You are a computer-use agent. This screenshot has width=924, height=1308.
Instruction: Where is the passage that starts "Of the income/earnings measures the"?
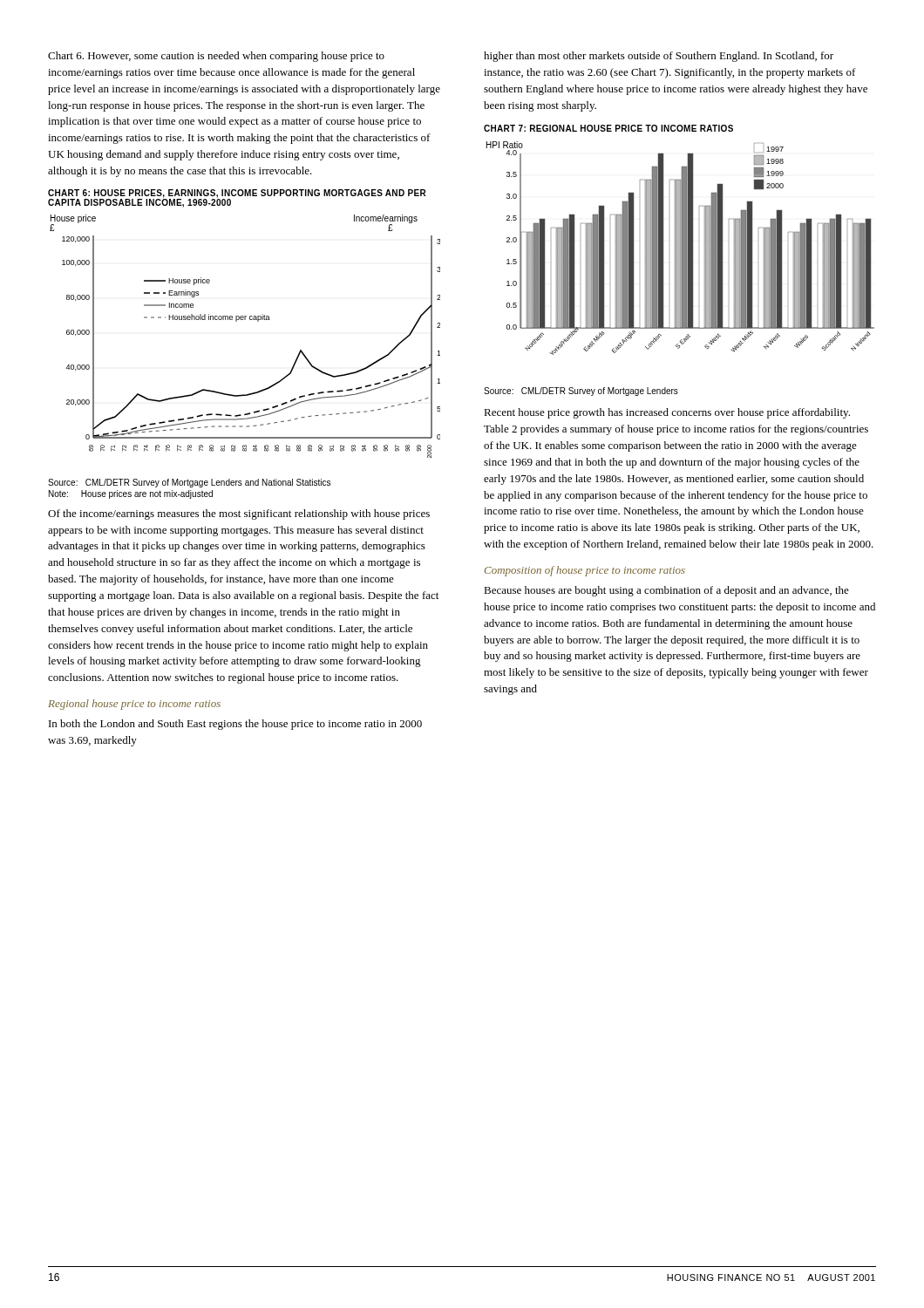244,596
